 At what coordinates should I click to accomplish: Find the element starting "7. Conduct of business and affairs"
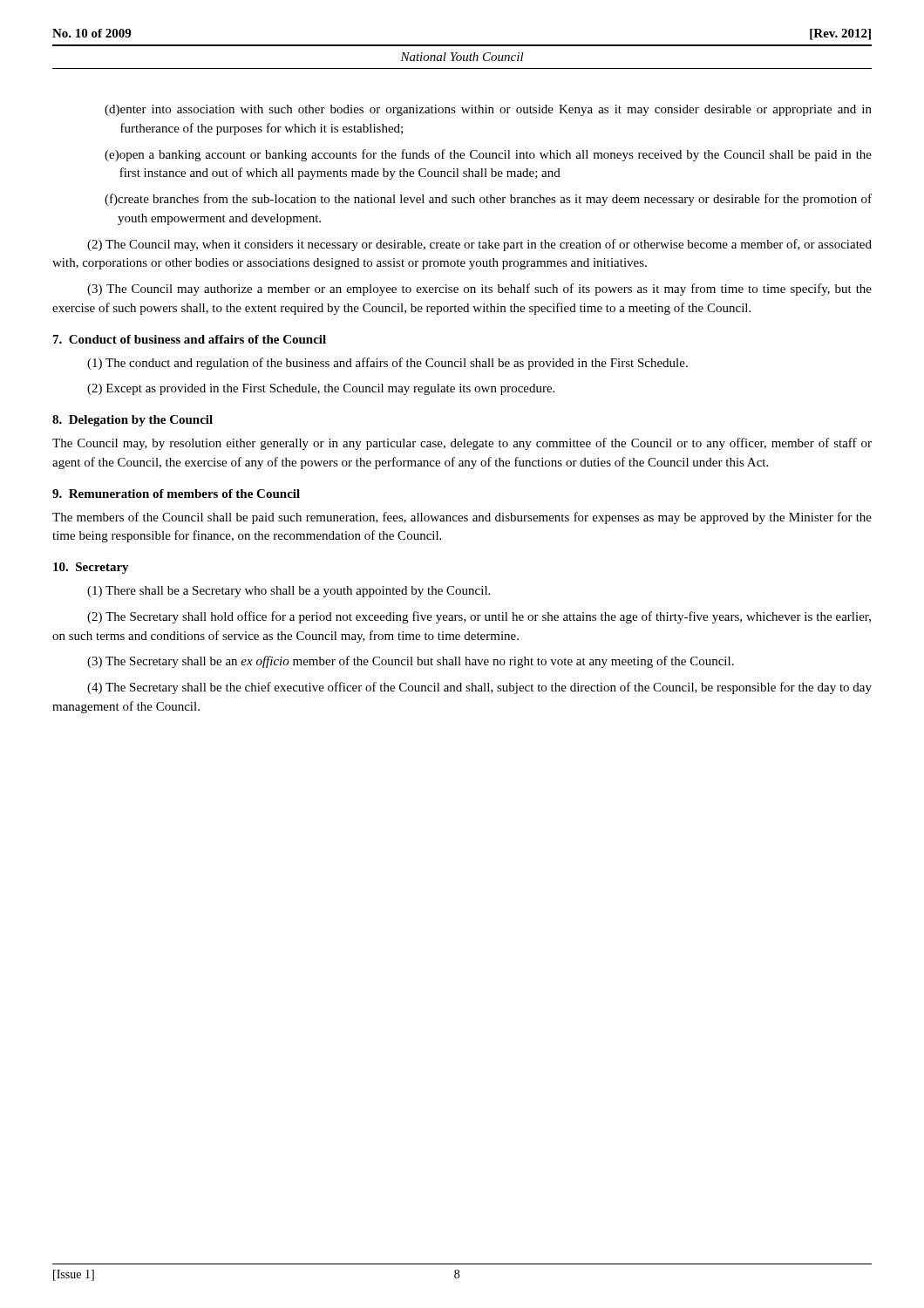(x=189, y=339)
